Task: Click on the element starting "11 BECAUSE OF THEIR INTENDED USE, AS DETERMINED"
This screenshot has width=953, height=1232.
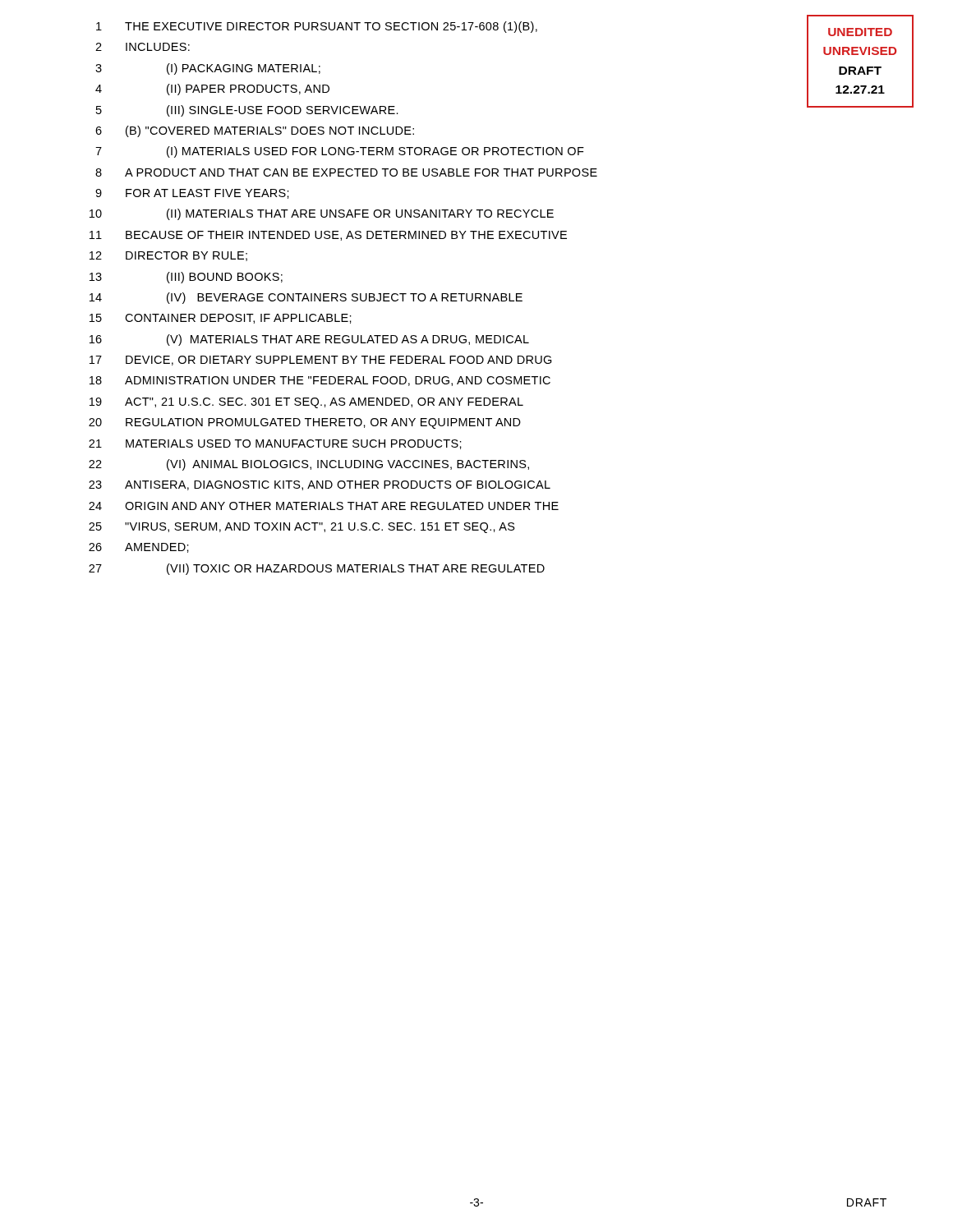Action: click(x=476, y=235)
